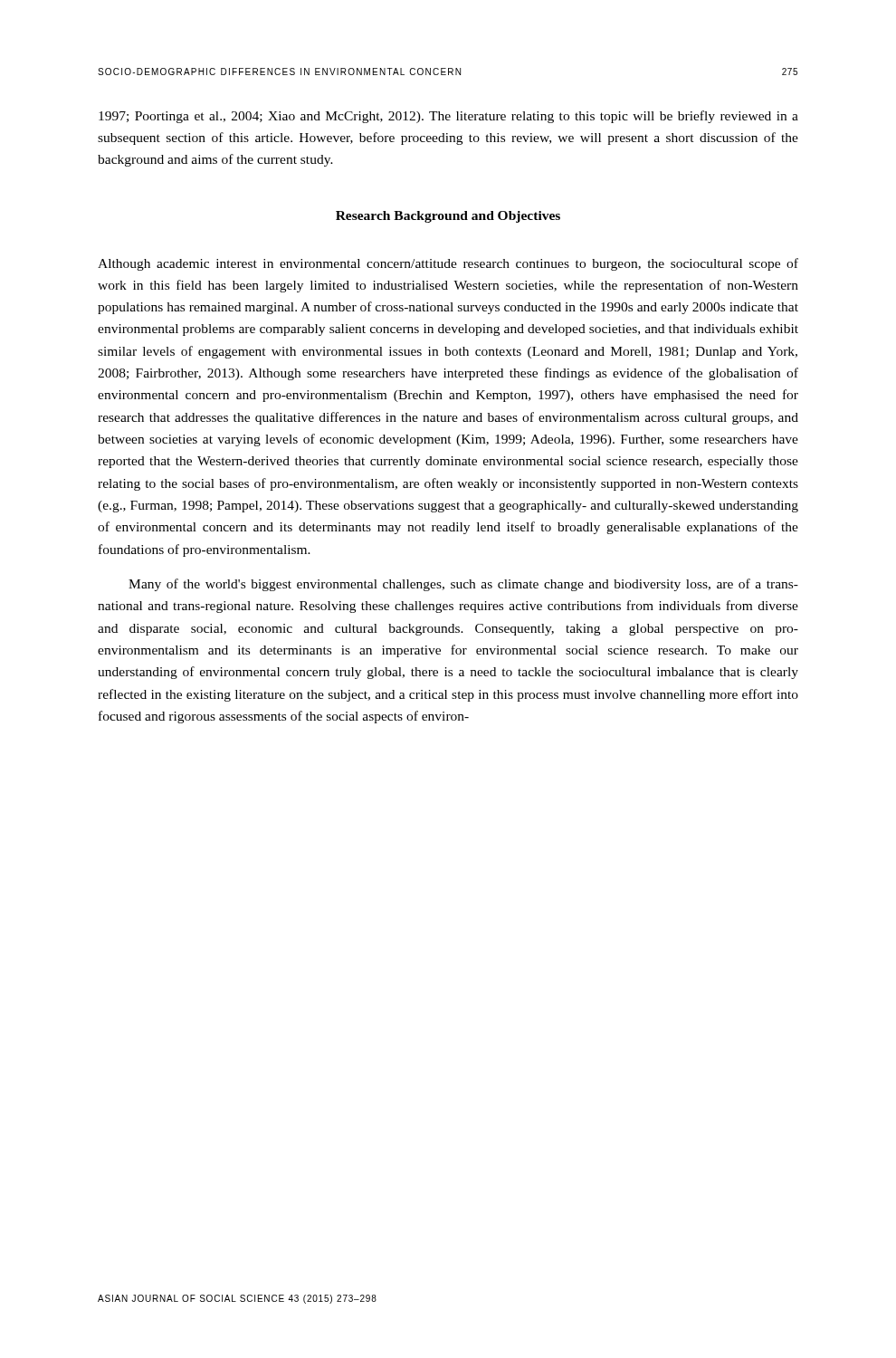
Task: Select the text block starting "Although academic interest in environmental concern/attitude research"
Action: tap(448, 490)
